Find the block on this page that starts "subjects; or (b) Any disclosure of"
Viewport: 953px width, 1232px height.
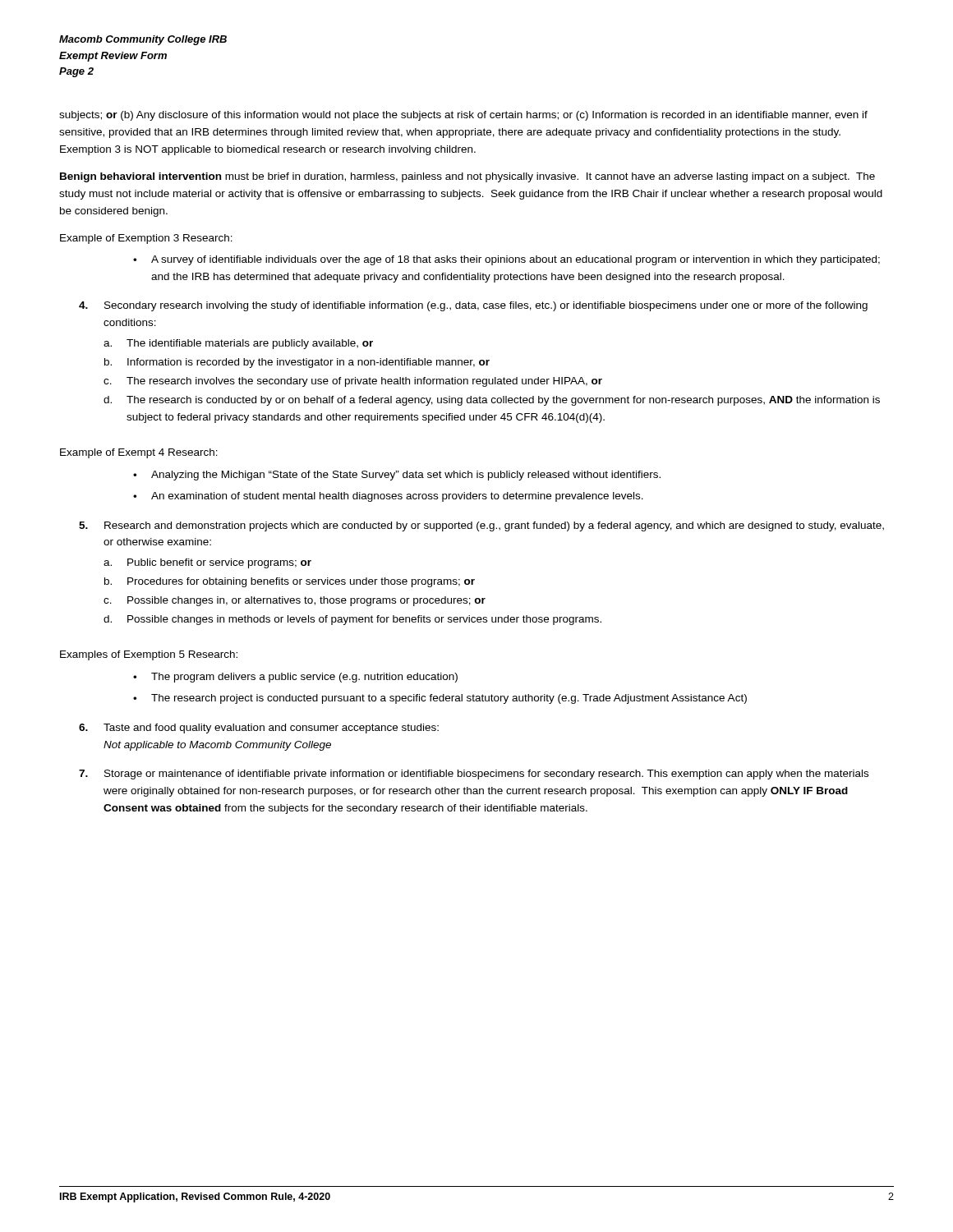pyautogui.click(x=463, y=132)
